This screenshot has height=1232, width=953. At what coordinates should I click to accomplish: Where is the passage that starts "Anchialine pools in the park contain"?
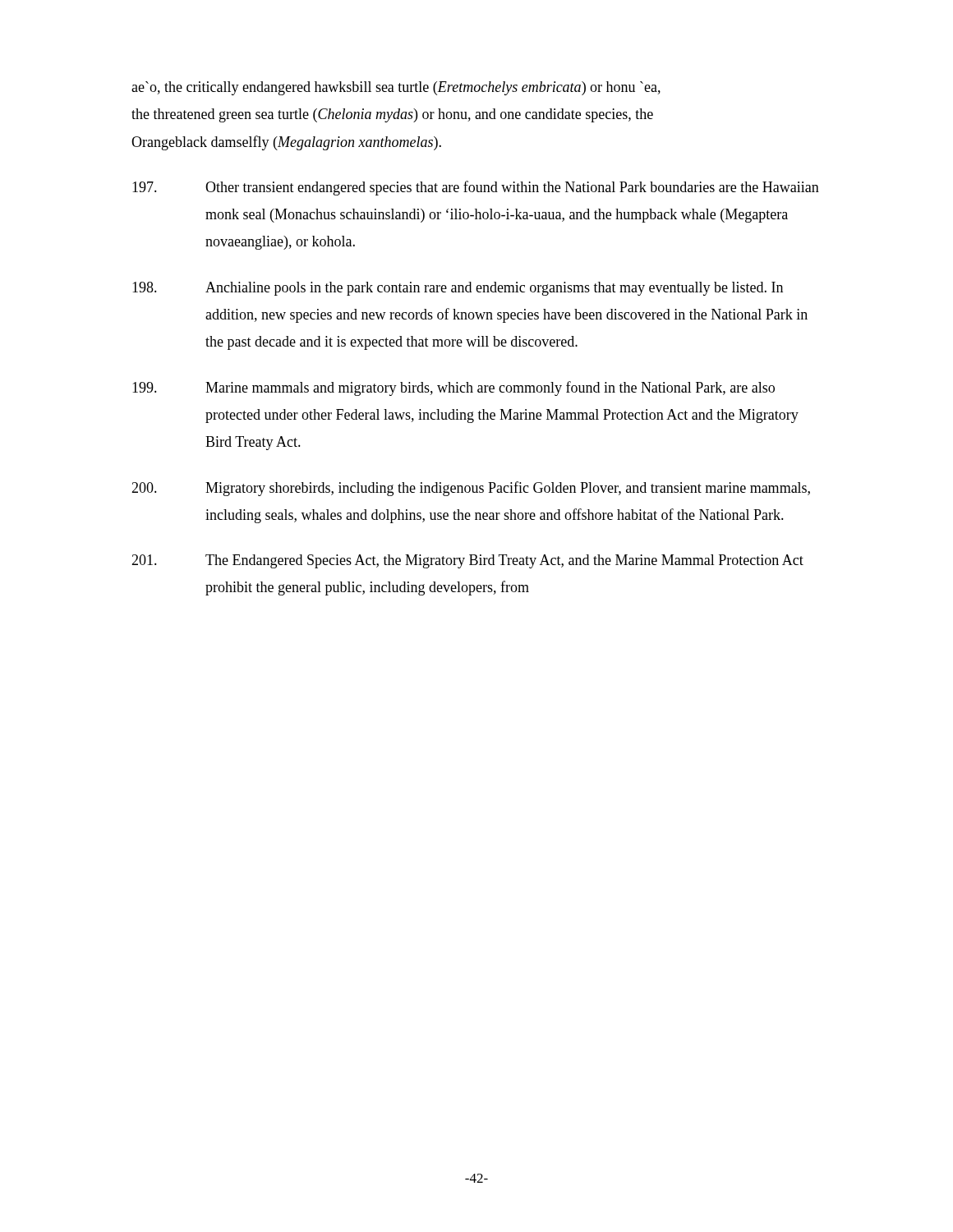476,315
